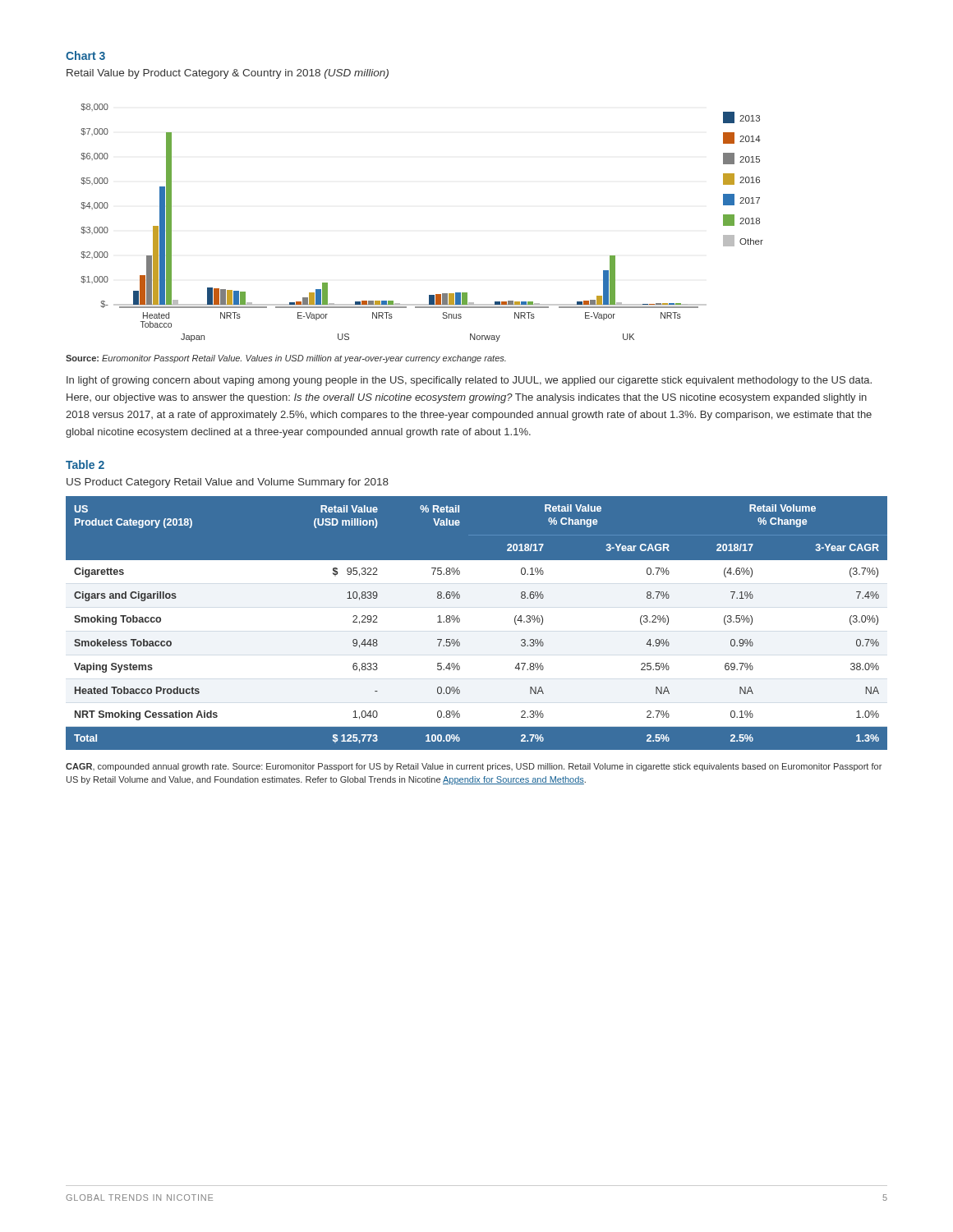Click on the table containing "Heated Tobacco Products"

[x=476, y=623]
